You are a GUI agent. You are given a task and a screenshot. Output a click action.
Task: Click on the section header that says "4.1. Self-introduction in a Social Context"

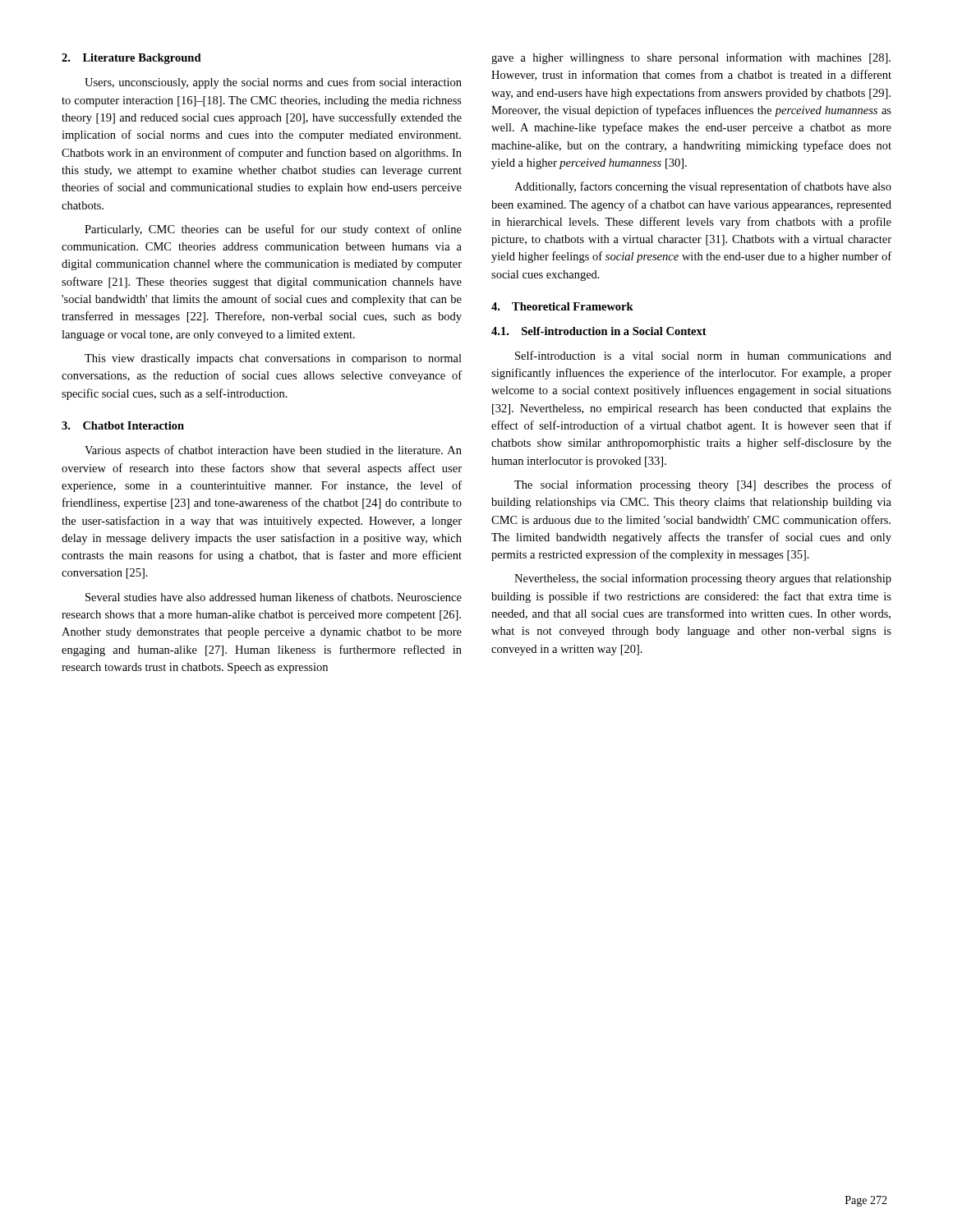599,331
